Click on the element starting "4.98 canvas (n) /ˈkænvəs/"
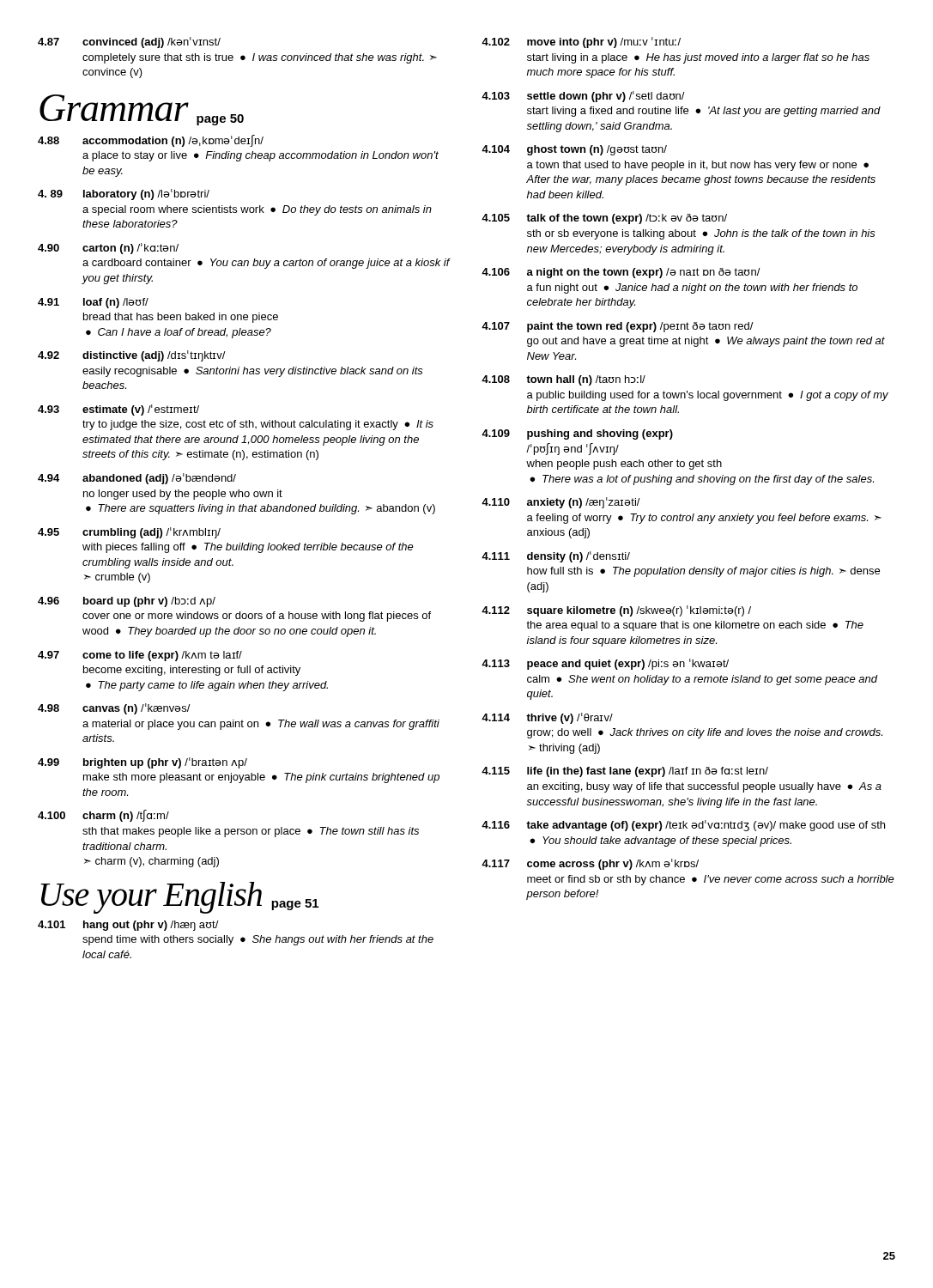This screenshot has width=933, height=1288. tap(244, 723)
